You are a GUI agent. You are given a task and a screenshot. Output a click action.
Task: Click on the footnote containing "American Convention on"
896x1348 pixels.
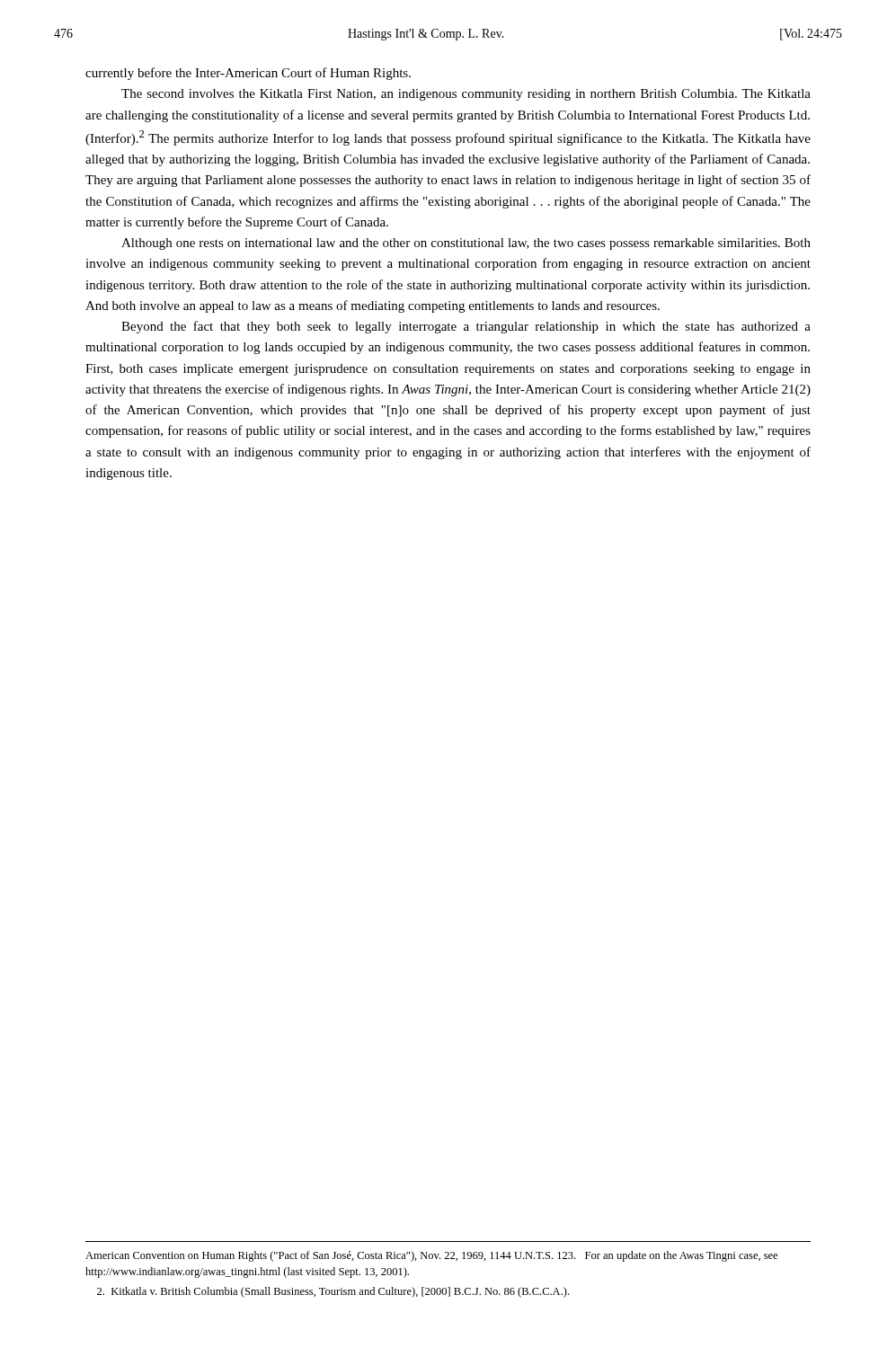click(431, 1256)
